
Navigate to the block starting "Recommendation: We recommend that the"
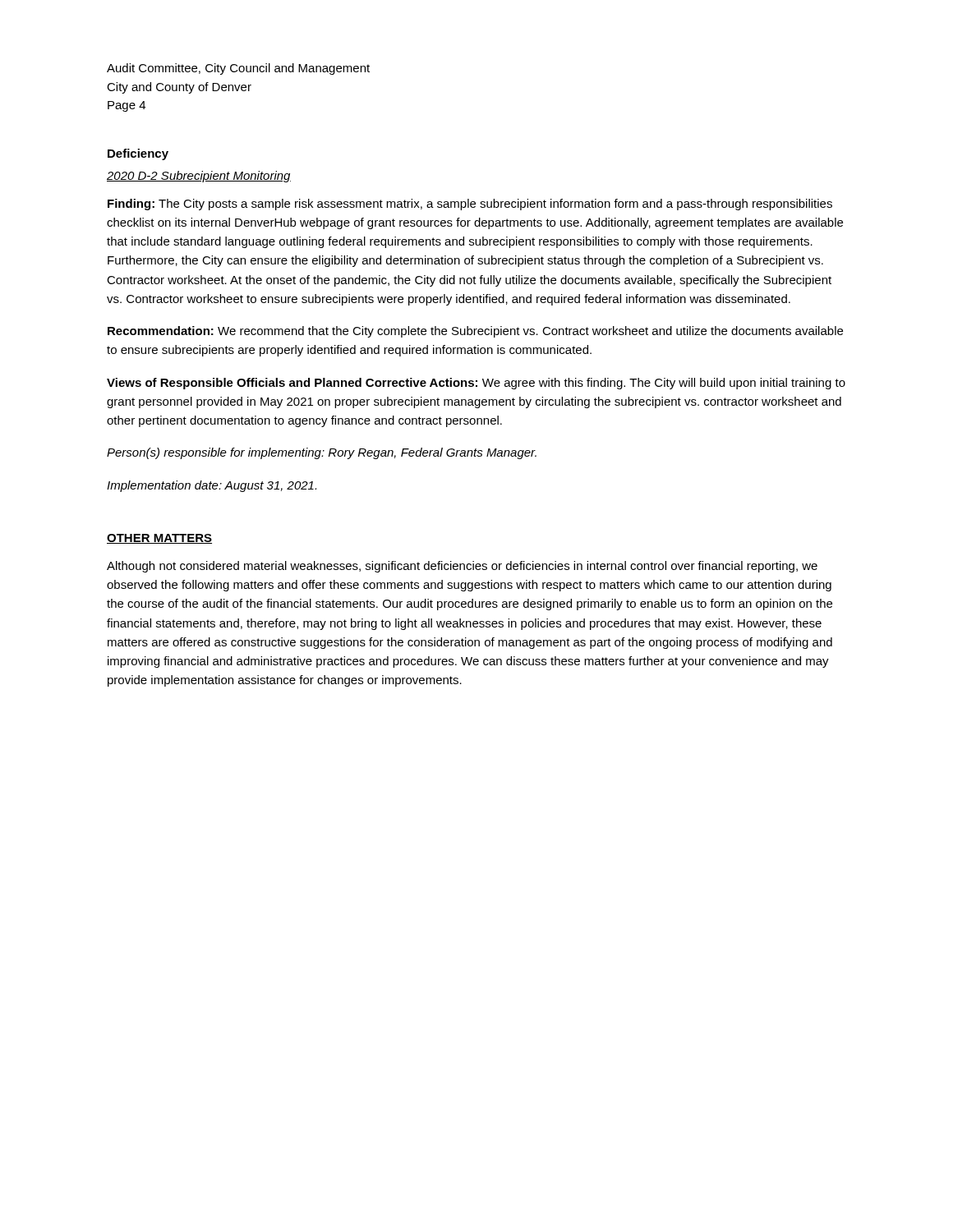pos(475,340)
